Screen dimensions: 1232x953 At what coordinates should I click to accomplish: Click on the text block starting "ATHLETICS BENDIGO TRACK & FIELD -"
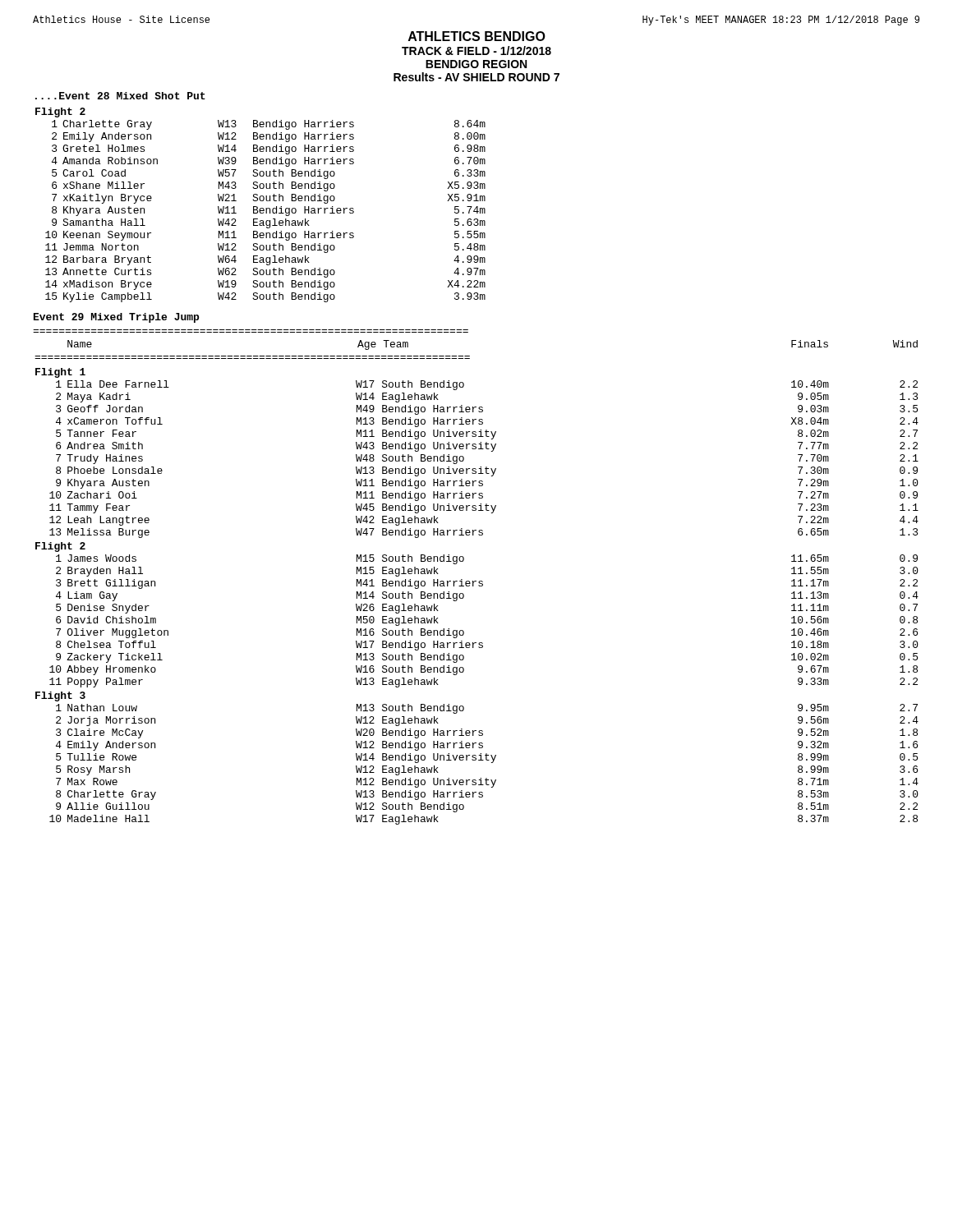point(476,57)
